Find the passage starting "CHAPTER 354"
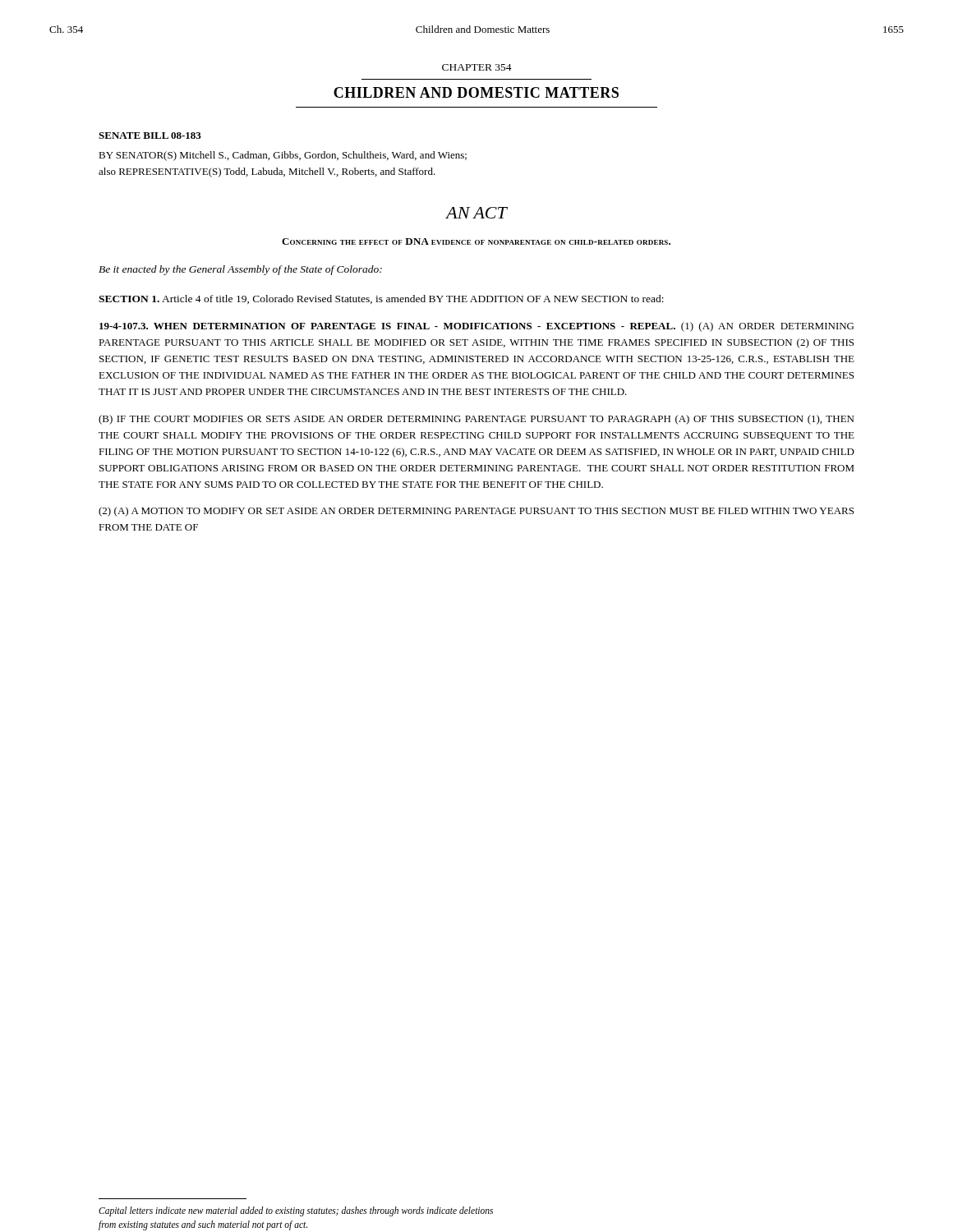Viewport: 953px width, 1232px height. (x=476, y=67)
